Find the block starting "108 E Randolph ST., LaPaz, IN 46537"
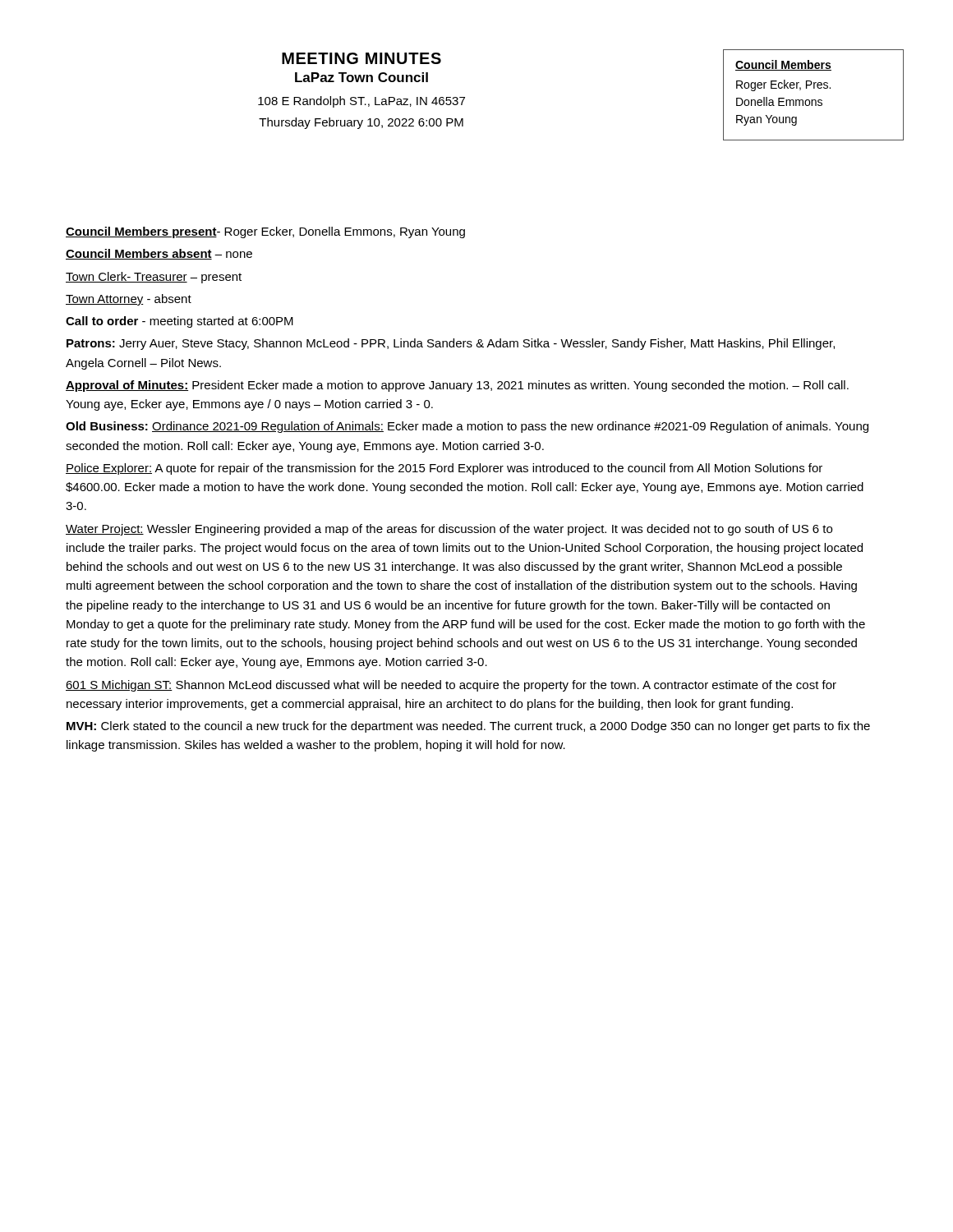Screen dimensions: 1232x953 tap(361, 111)
